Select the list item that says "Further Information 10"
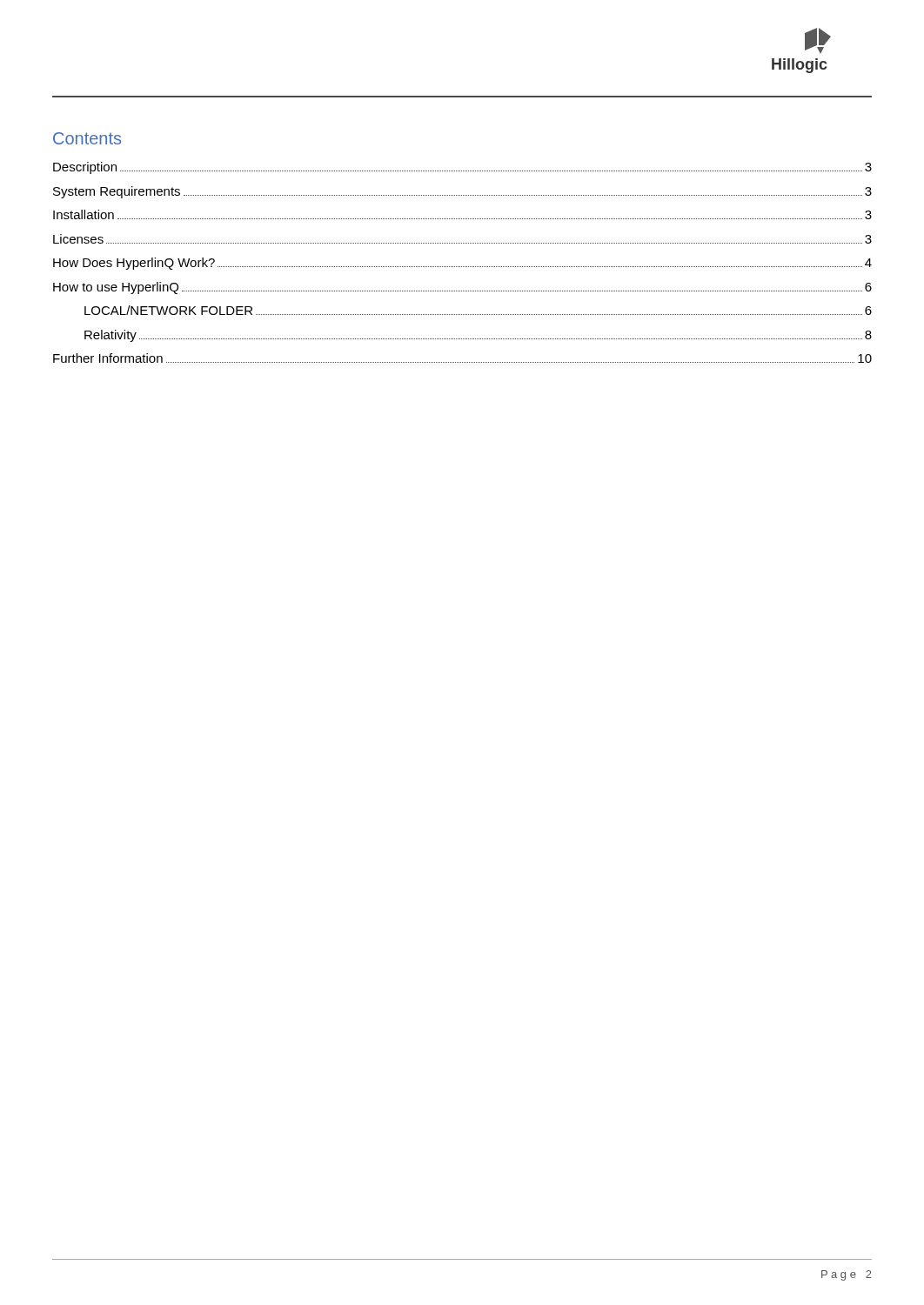Viewport: 924px width, 1305px height. tap(462, 358)
